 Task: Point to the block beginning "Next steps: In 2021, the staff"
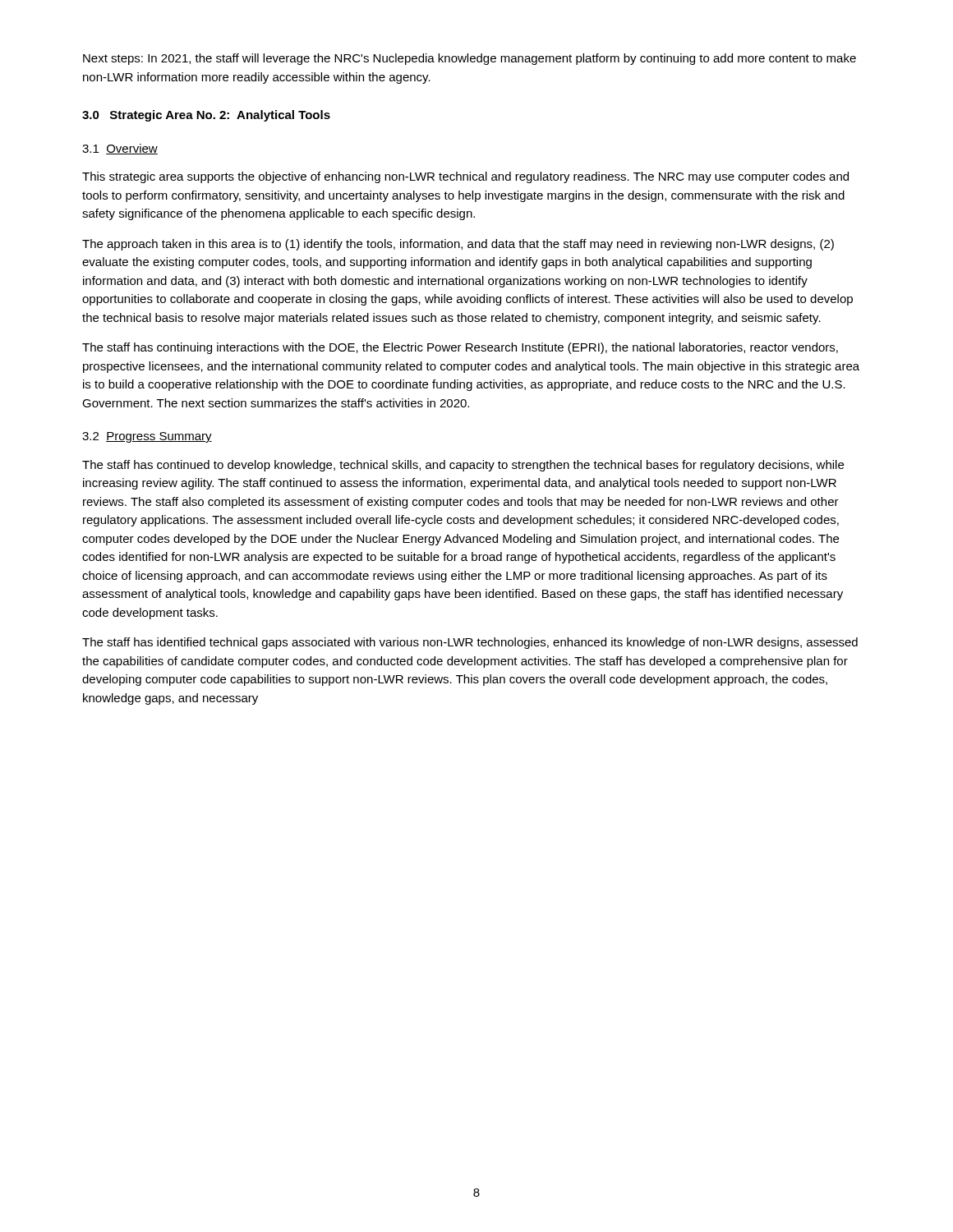[x=476, y=68]
